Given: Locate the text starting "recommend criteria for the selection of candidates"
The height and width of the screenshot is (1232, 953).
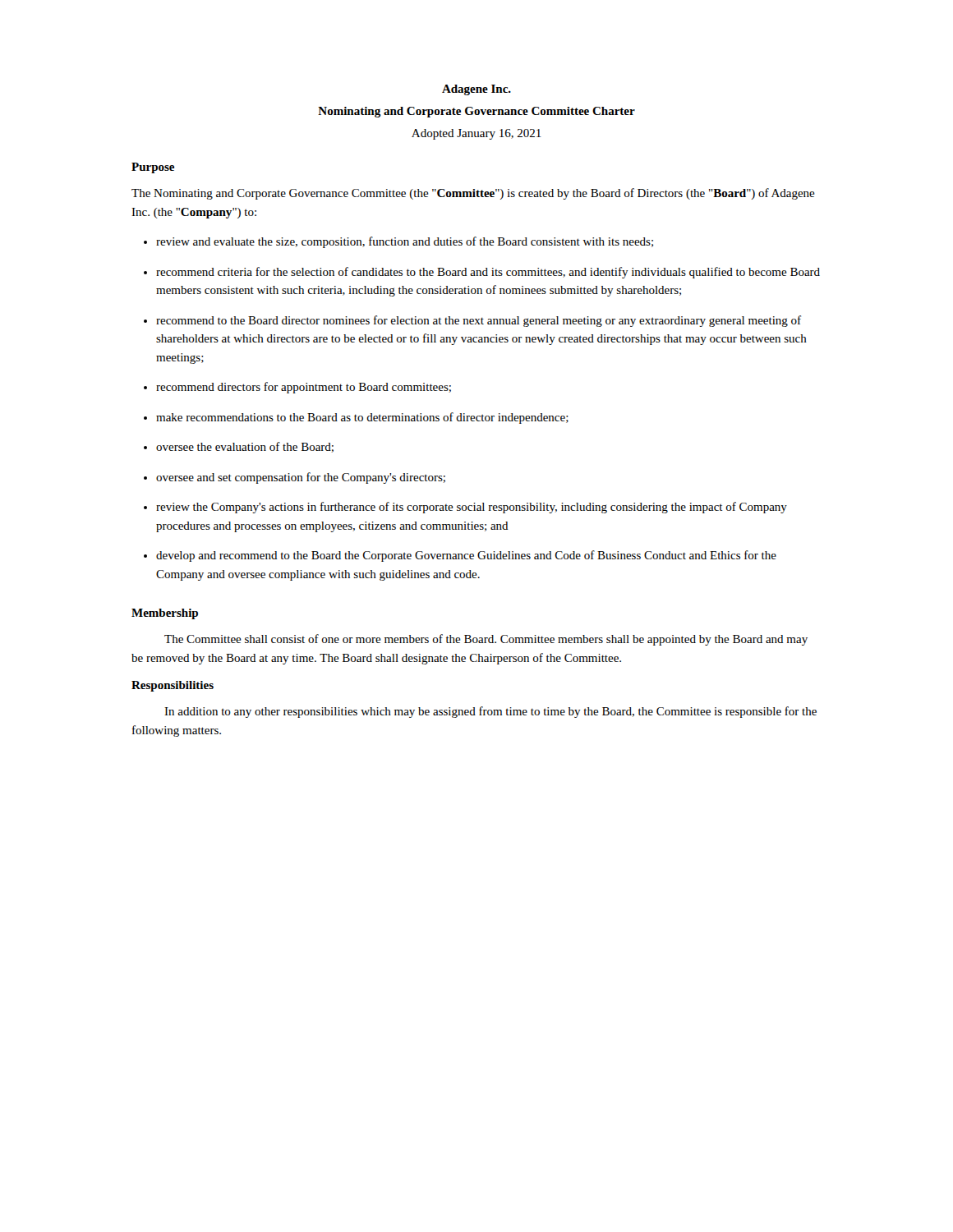Looking at the screenshot, I should point(489,281).
